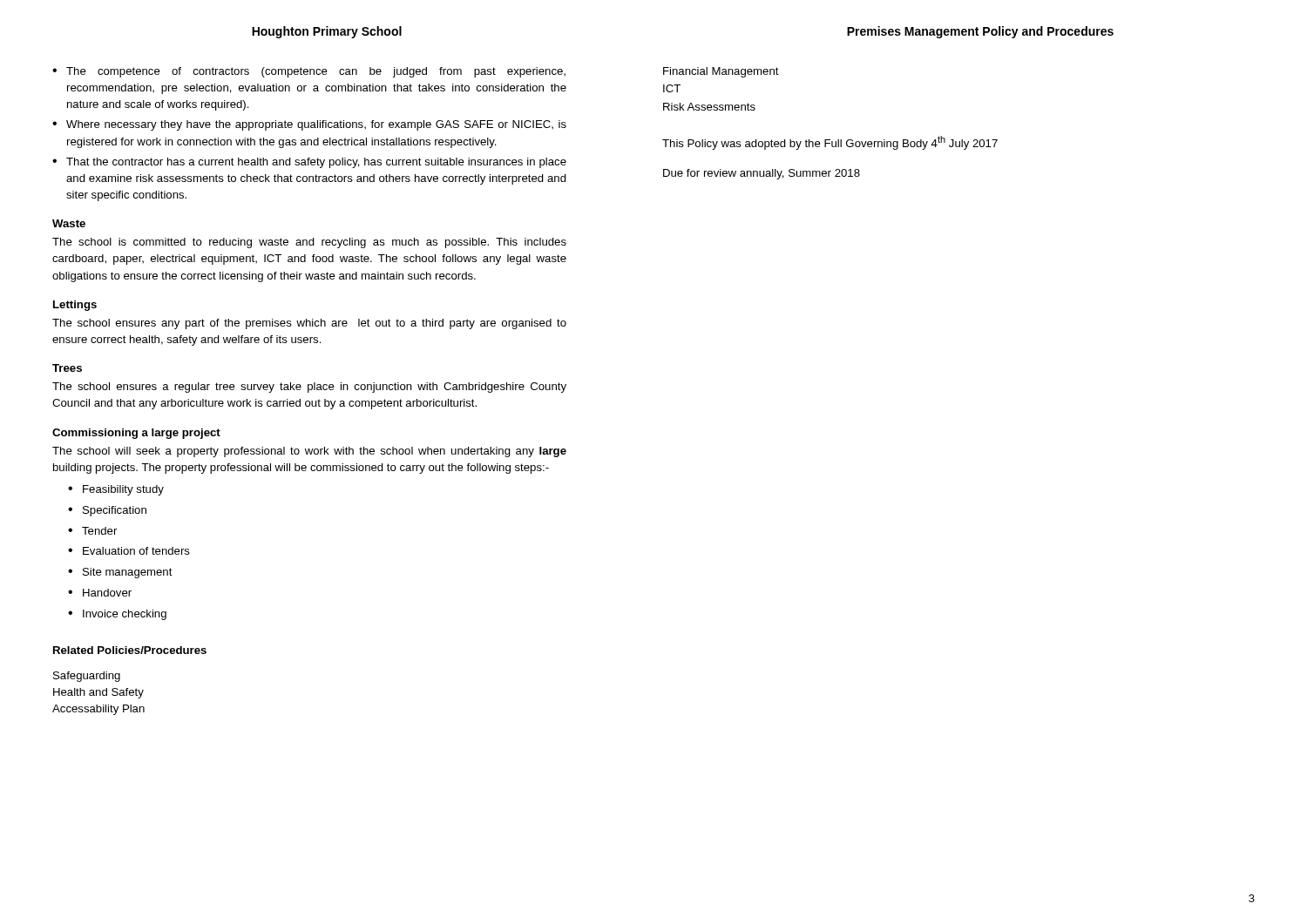Find the text block starting "The school is committed to reducing waste"

[309, 259]
